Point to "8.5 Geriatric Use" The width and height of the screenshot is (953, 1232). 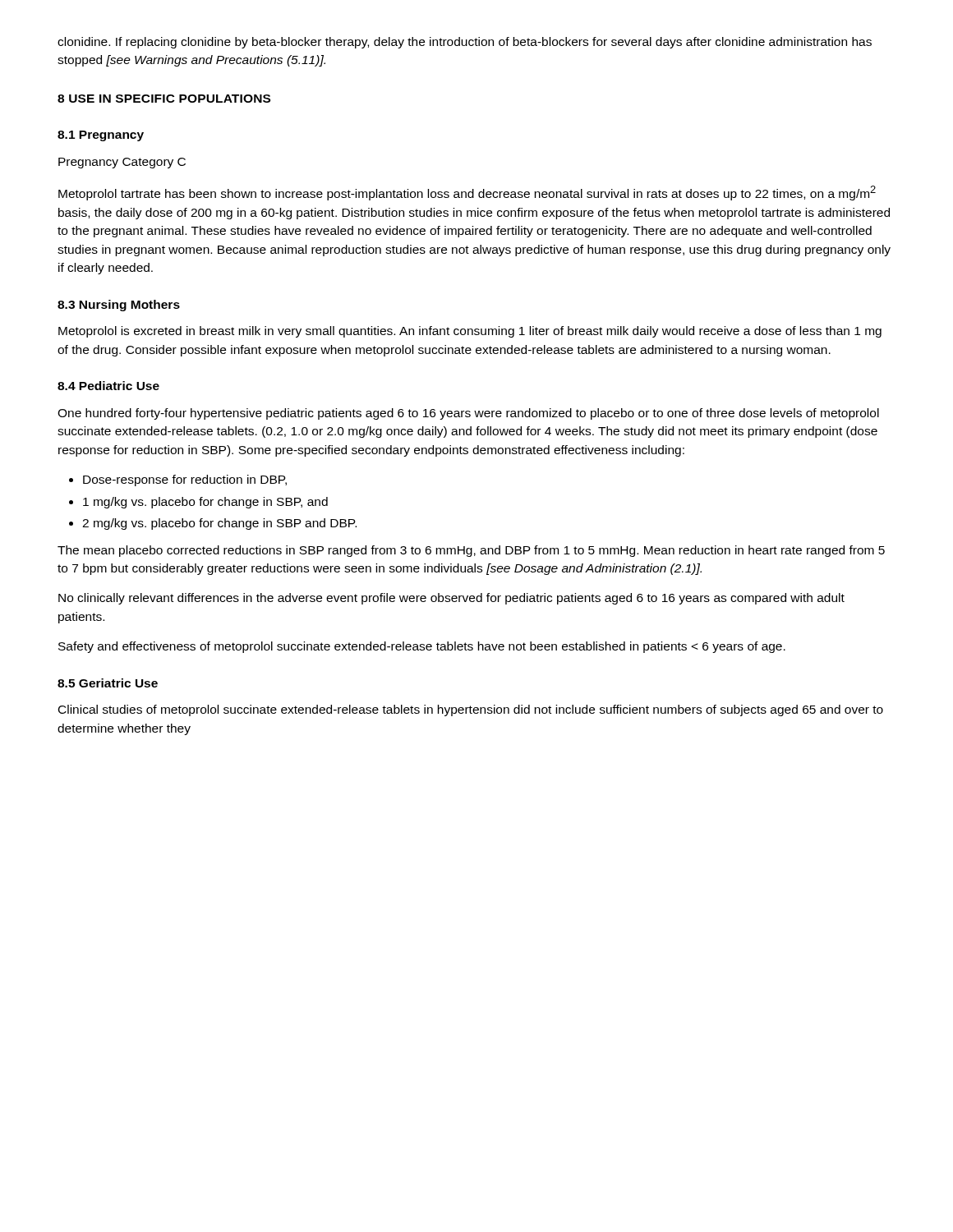(x=108, y=683)
